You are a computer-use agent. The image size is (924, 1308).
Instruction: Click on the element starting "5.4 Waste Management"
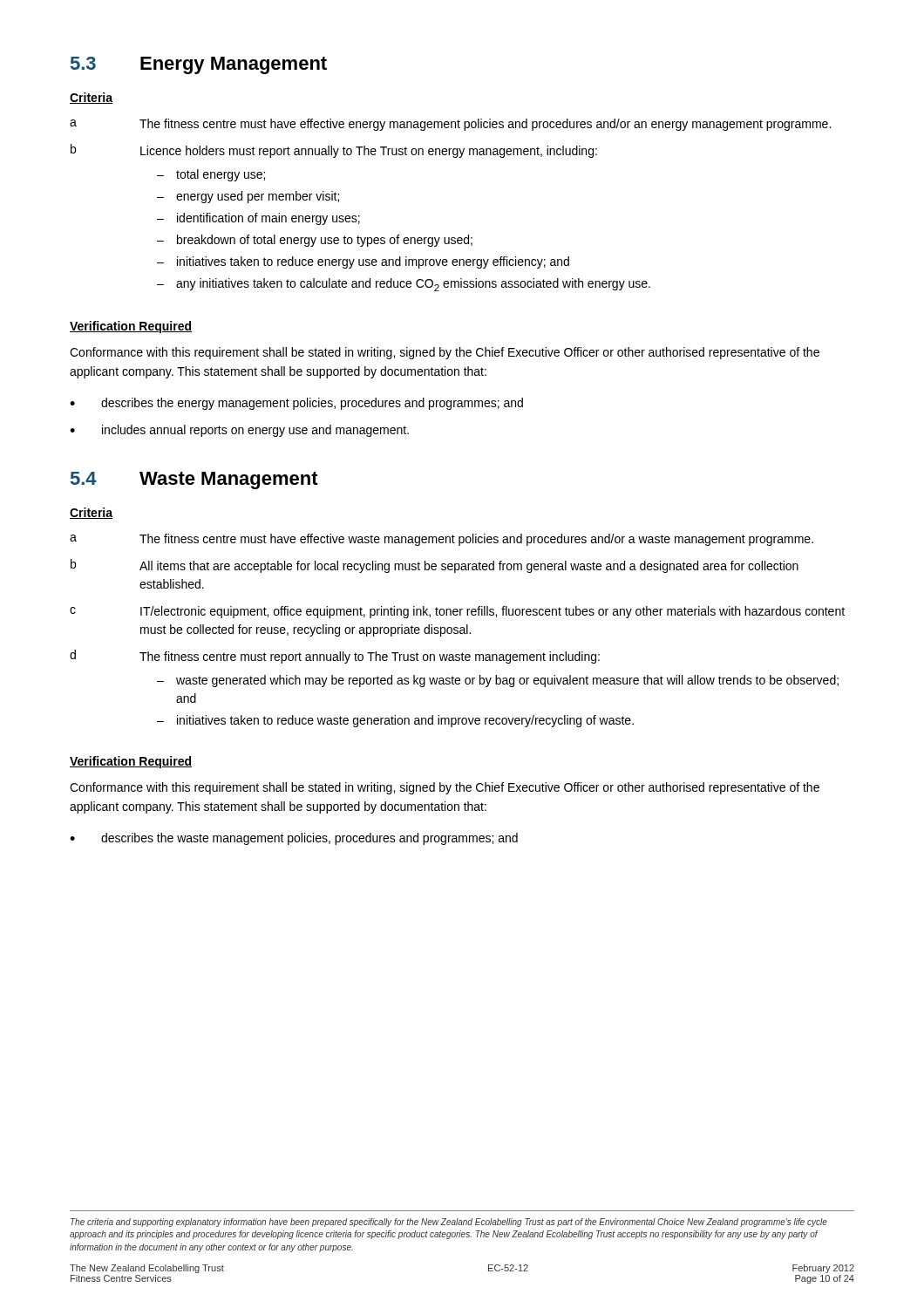pos(194,479)
